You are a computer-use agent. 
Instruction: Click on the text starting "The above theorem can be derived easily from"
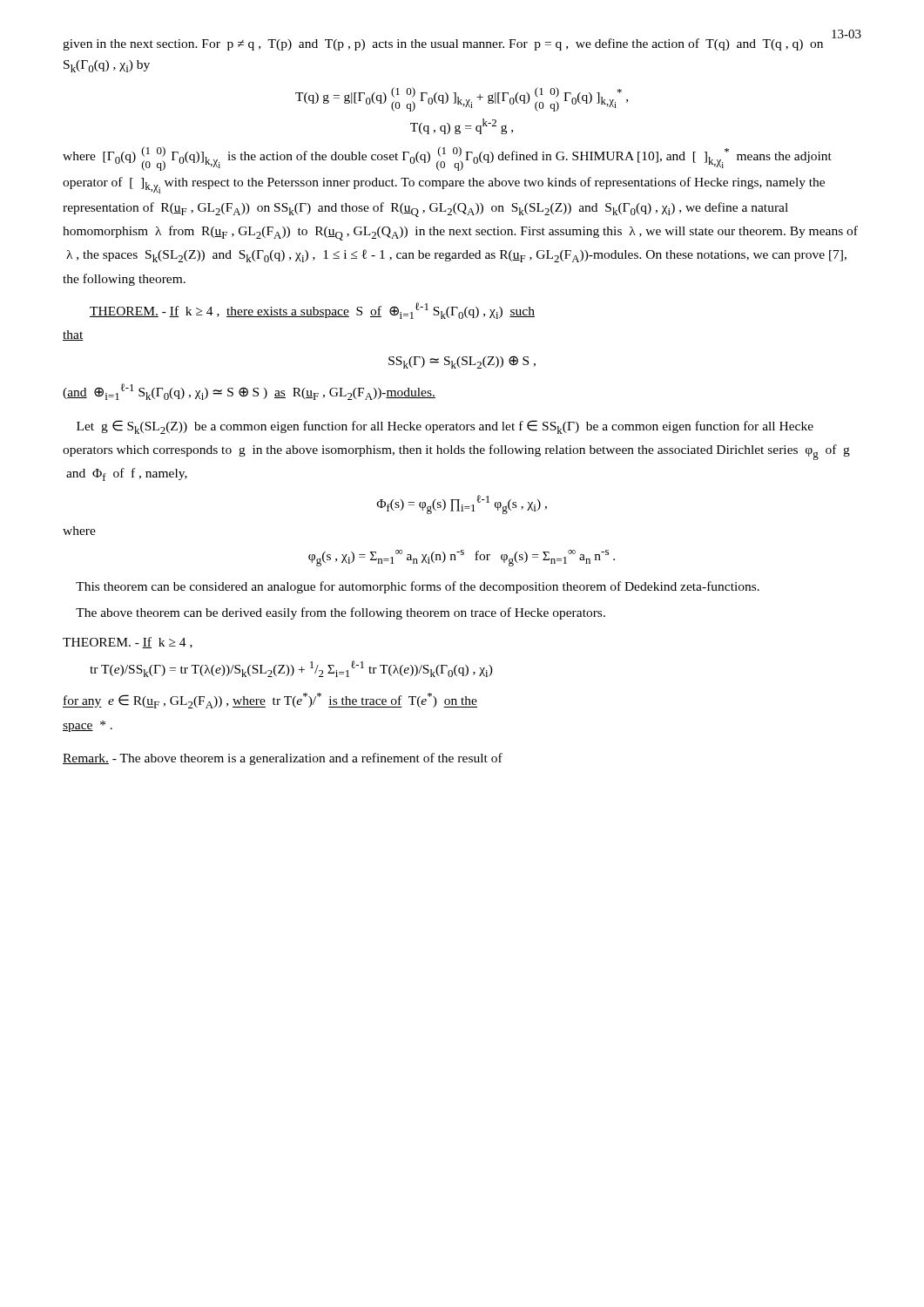(x=334, y=612)
